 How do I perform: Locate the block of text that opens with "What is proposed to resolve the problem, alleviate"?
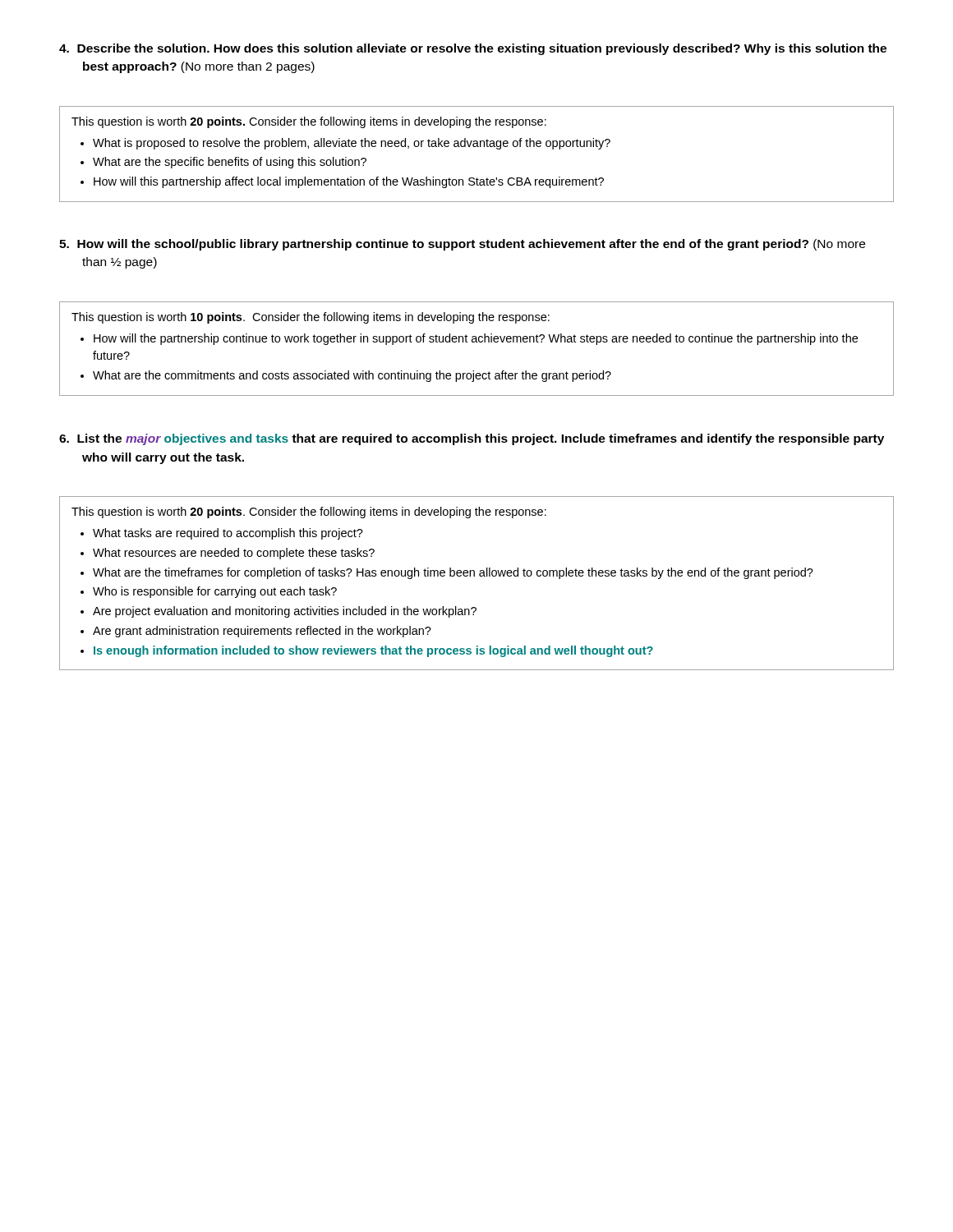[x=352, y=143]
